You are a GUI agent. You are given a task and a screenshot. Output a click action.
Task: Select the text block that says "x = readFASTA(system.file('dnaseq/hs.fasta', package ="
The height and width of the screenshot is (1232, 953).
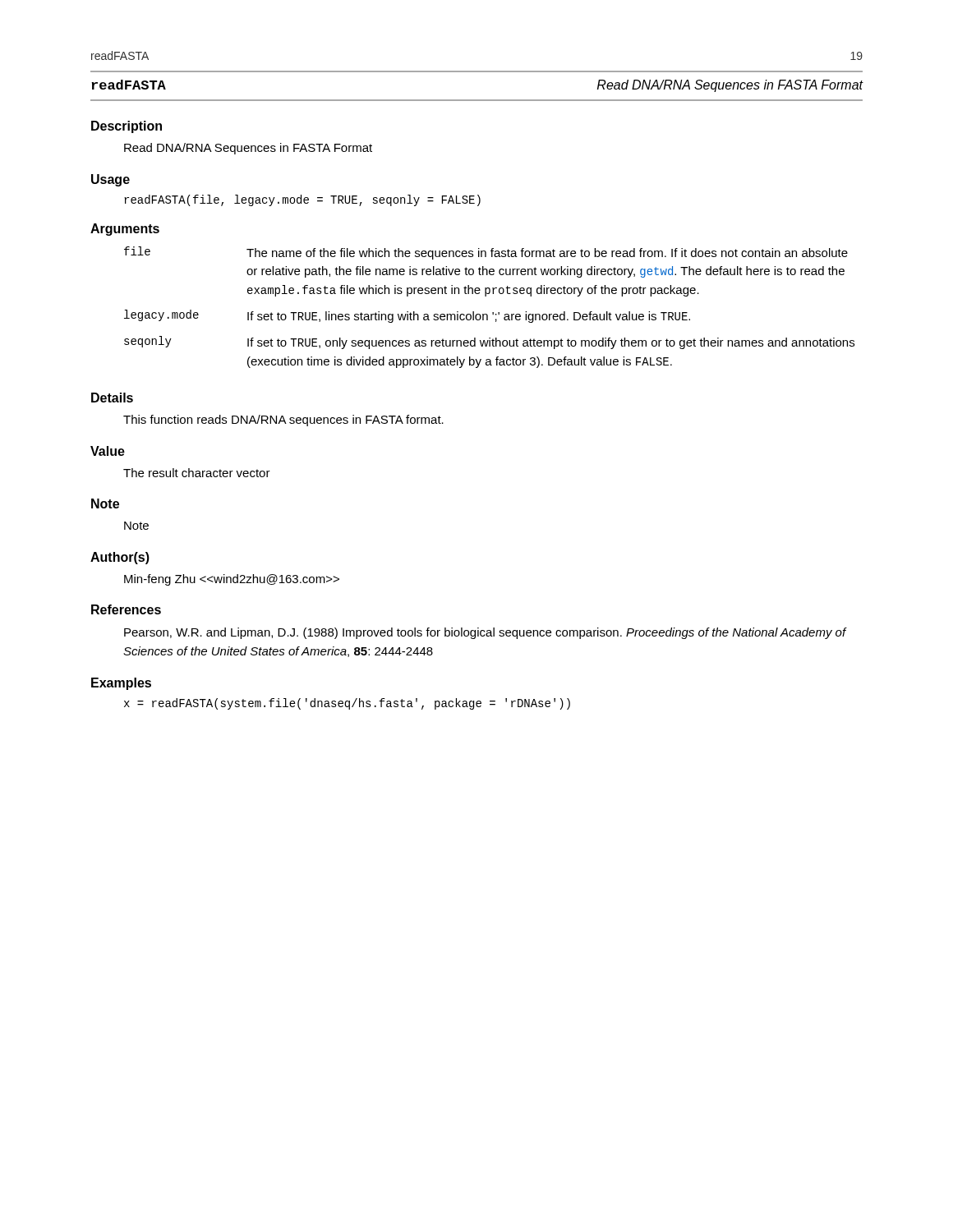point(348,703)
